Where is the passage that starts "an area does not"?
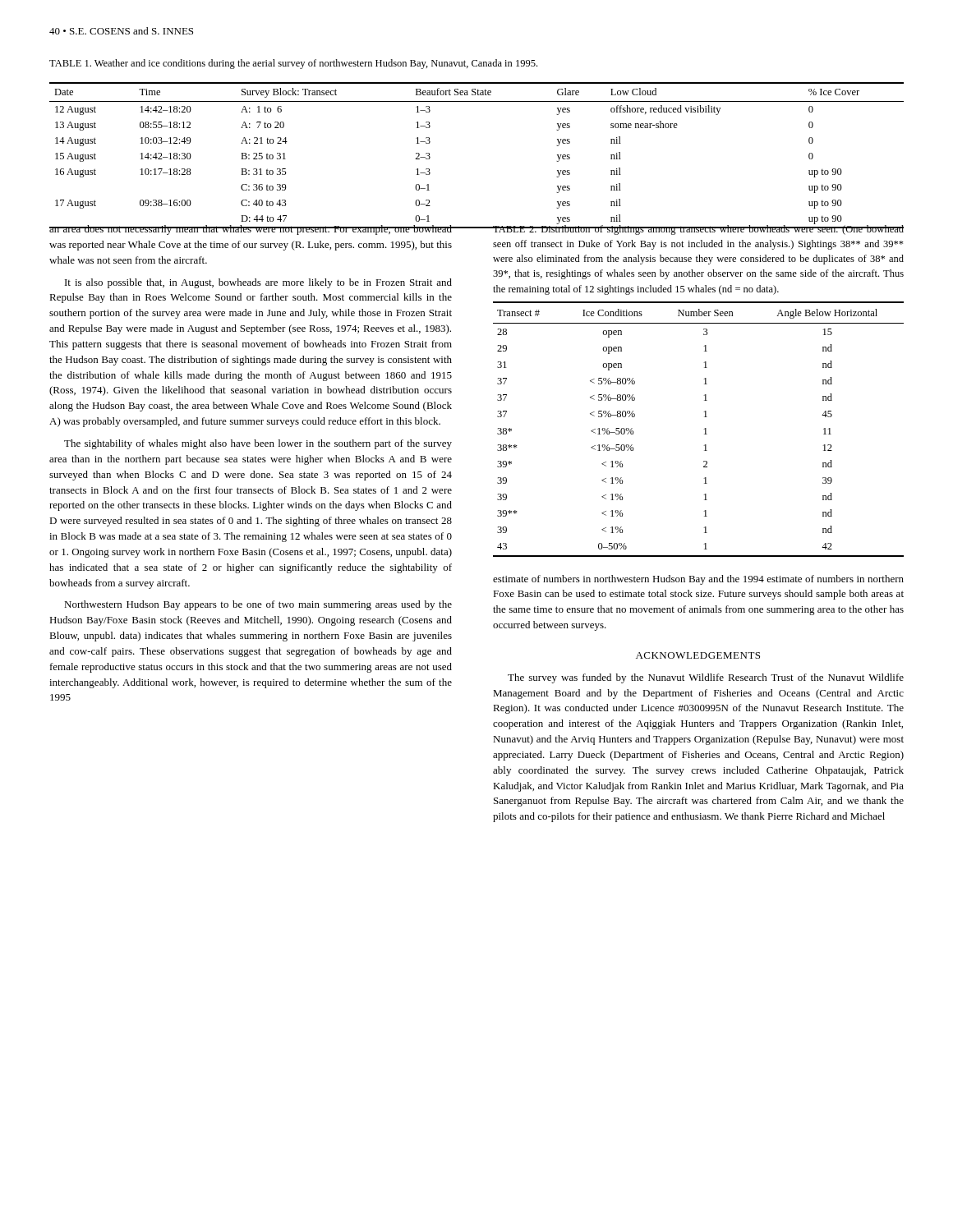 click(x=251, y=464)
